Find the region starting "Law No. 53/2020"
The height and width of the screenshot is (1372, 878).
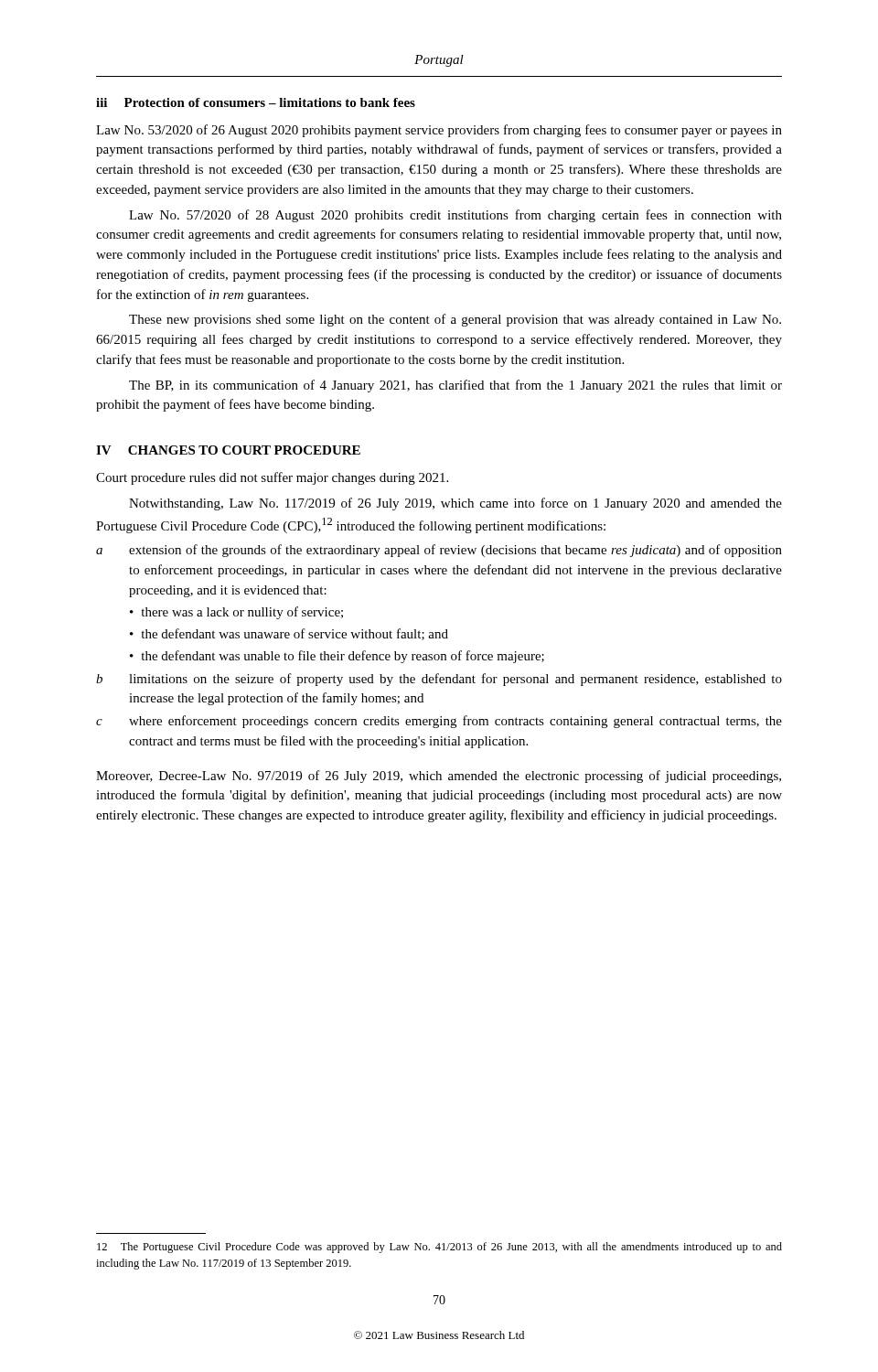tap(439, 160)
